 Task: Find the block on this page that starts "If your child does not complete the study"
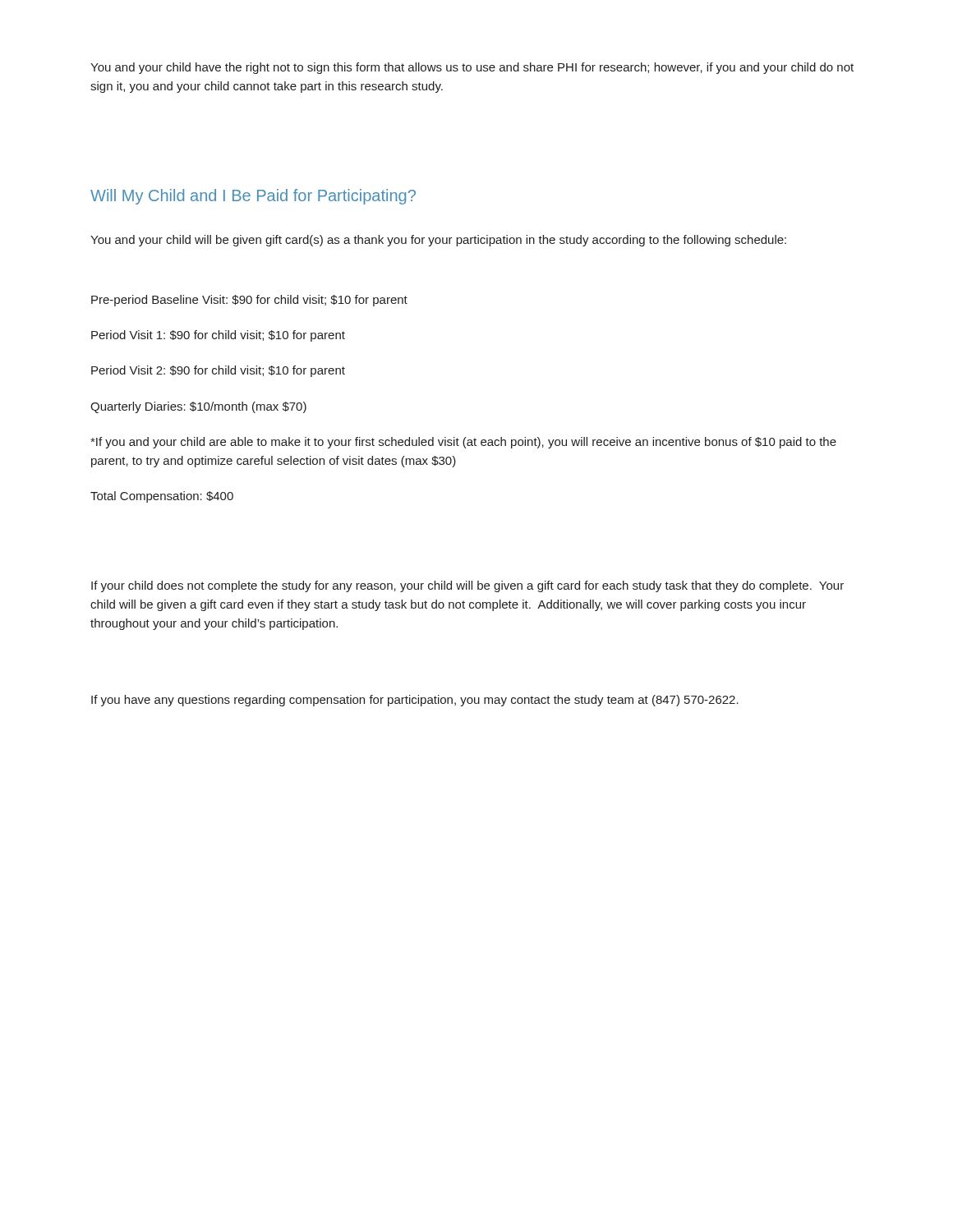pos(467,604)
